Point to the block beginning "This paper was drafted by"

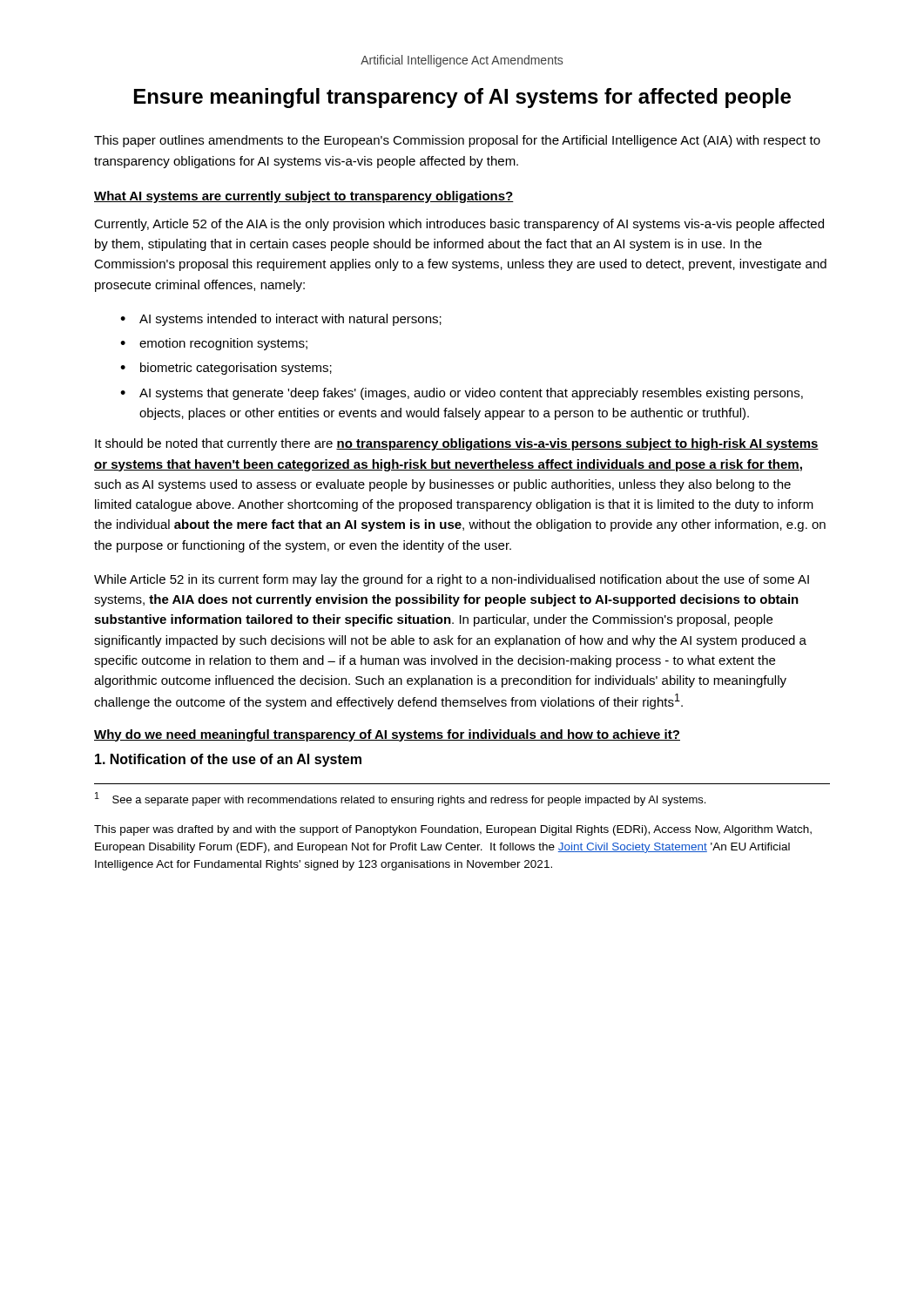[x=453, y=846]
